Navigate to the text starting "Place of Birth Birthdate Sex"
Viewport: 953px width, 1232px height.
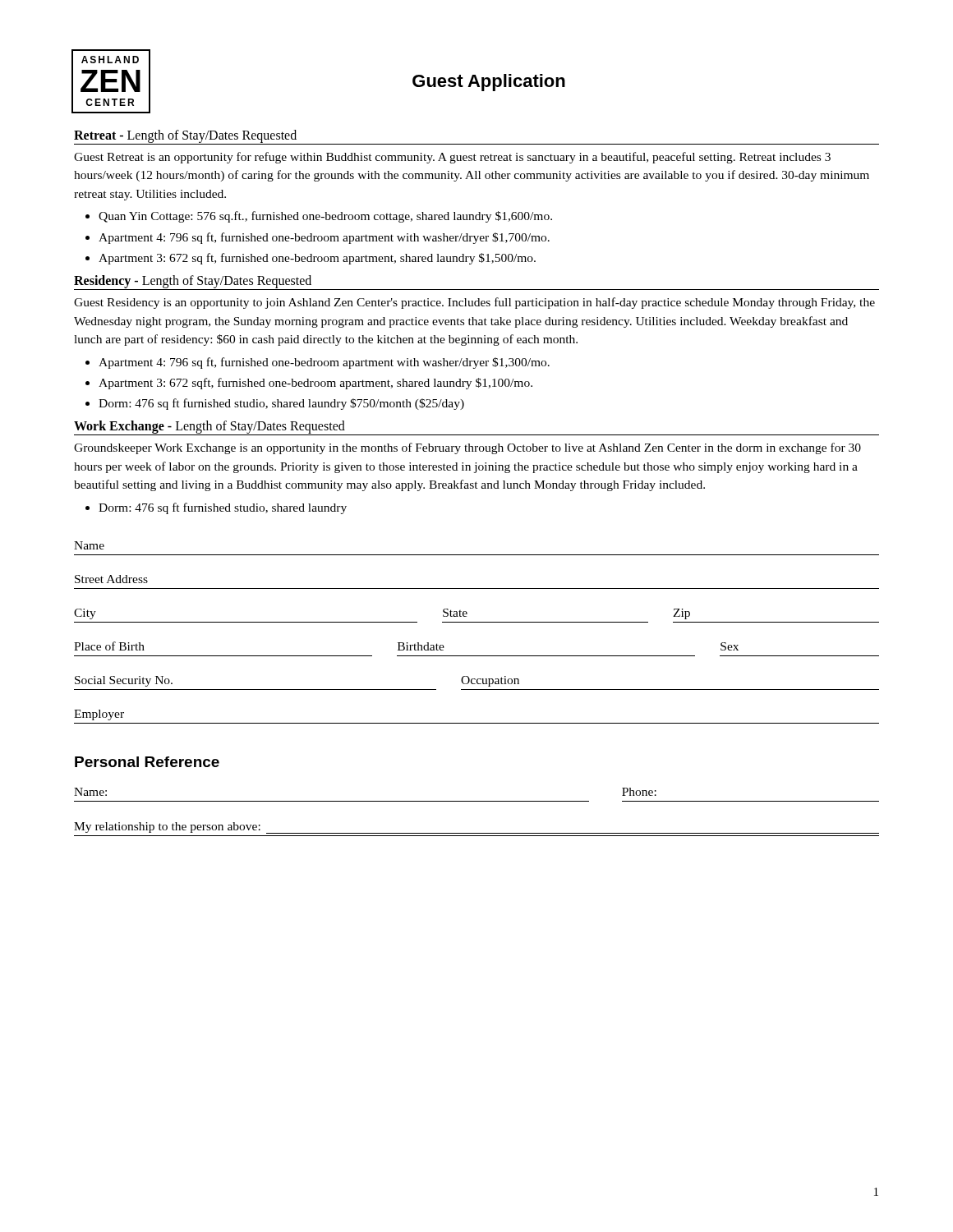(x=476, y=648)
